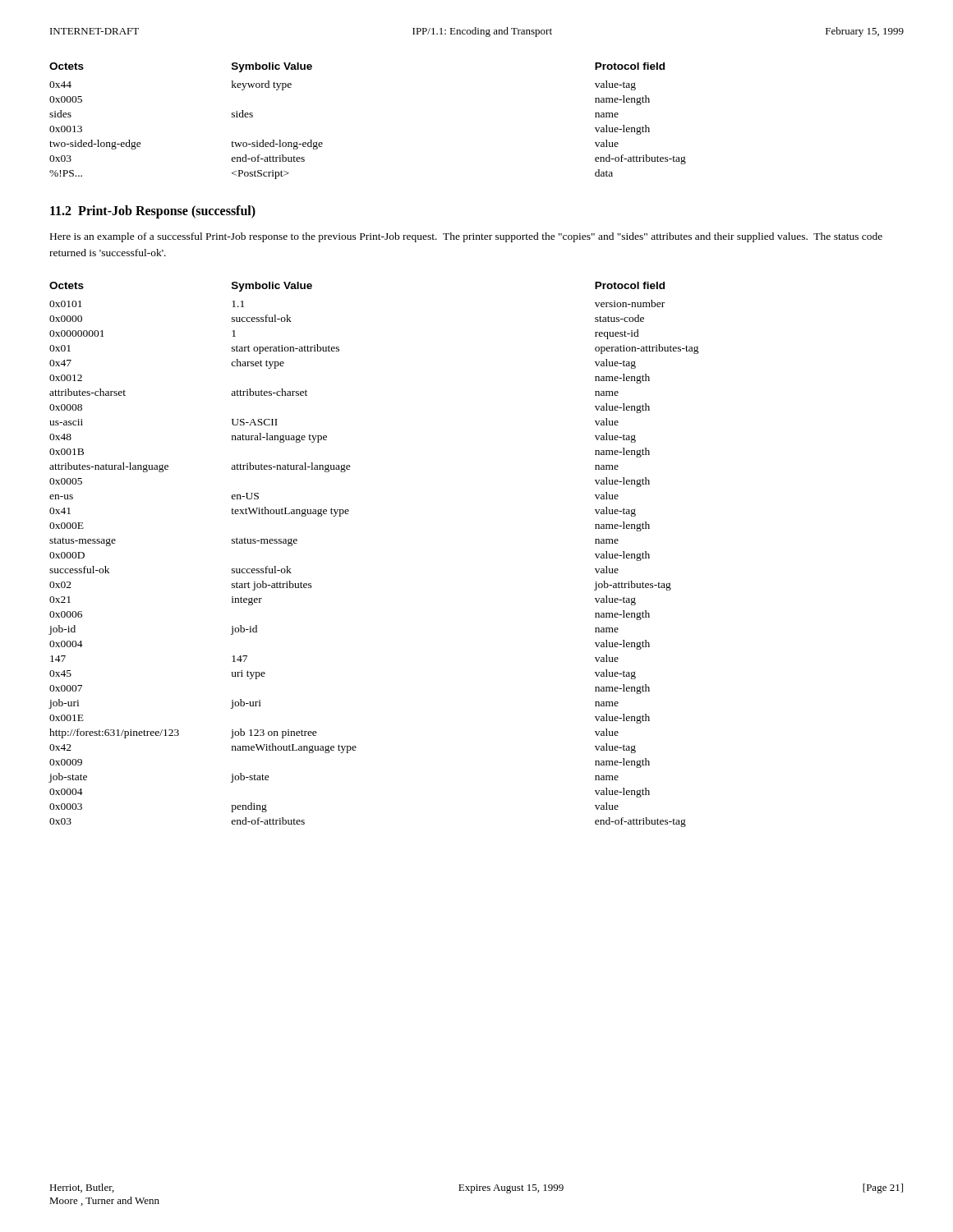Locate the table with the text "start job-attributes"
953x1232 pixels.
click(476, 552)
